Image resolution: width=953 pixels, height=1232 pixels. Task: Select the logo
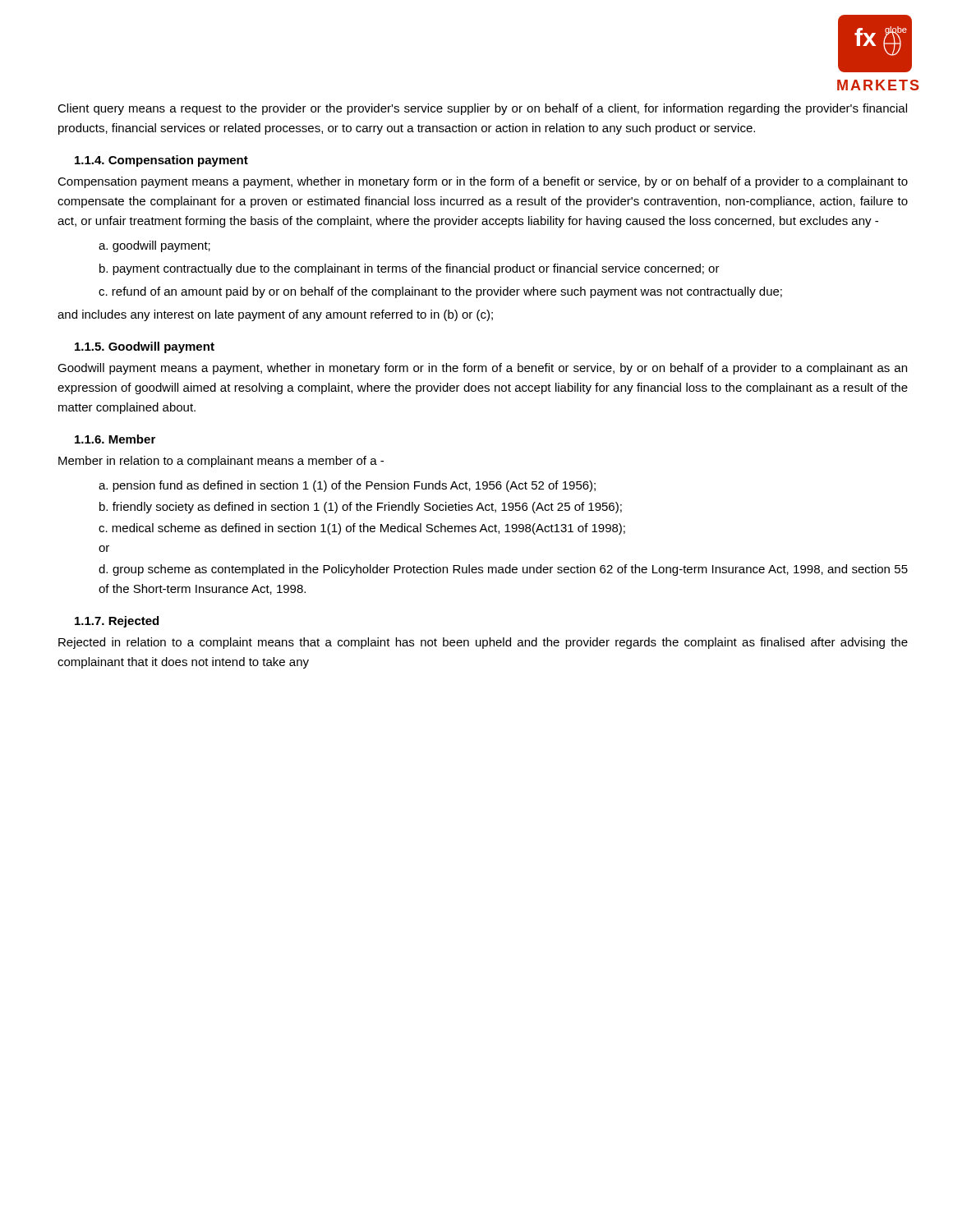coord(867,57)
